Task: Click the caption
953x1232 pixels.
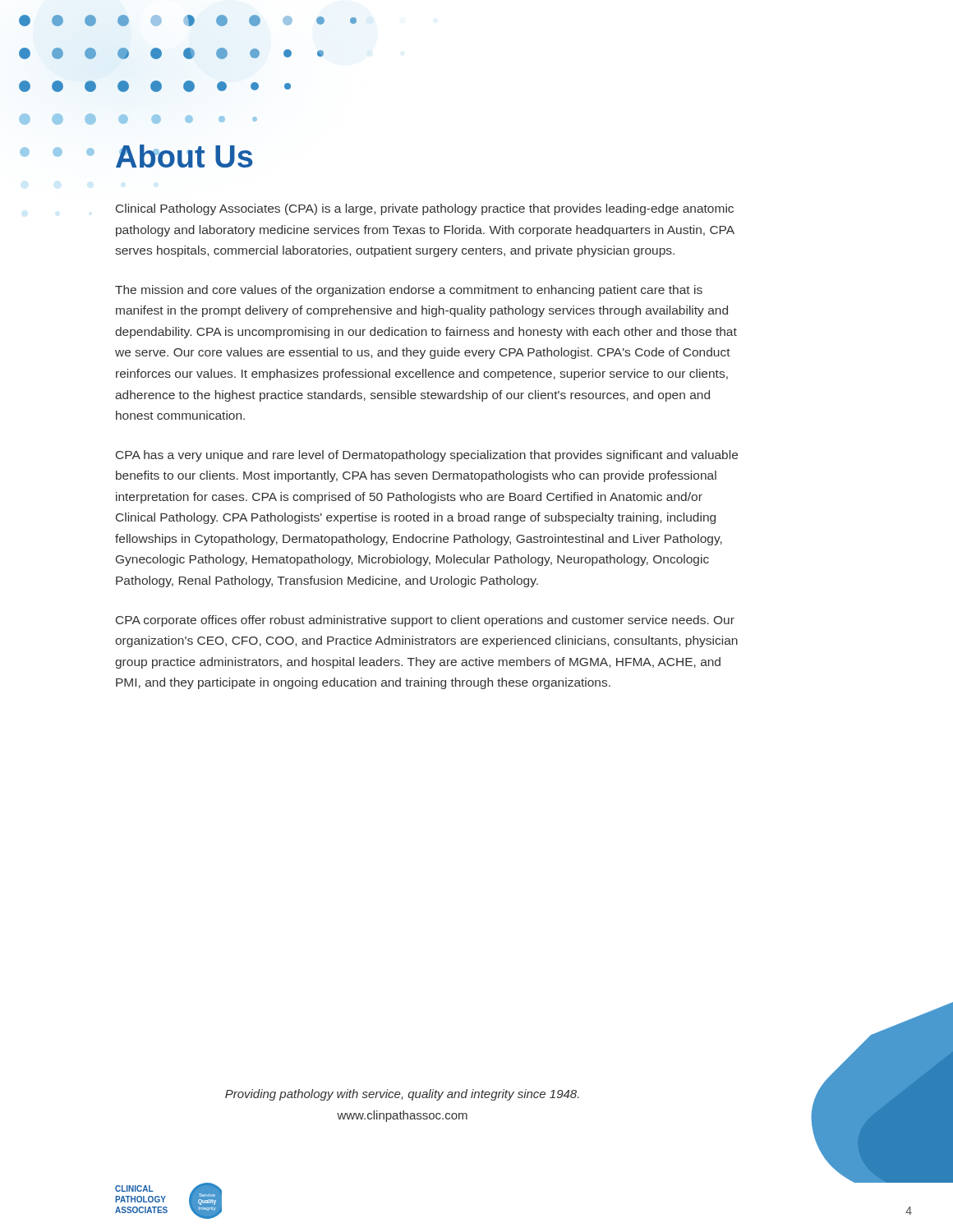Action: pyautogui.click(x=403, y=1104)
